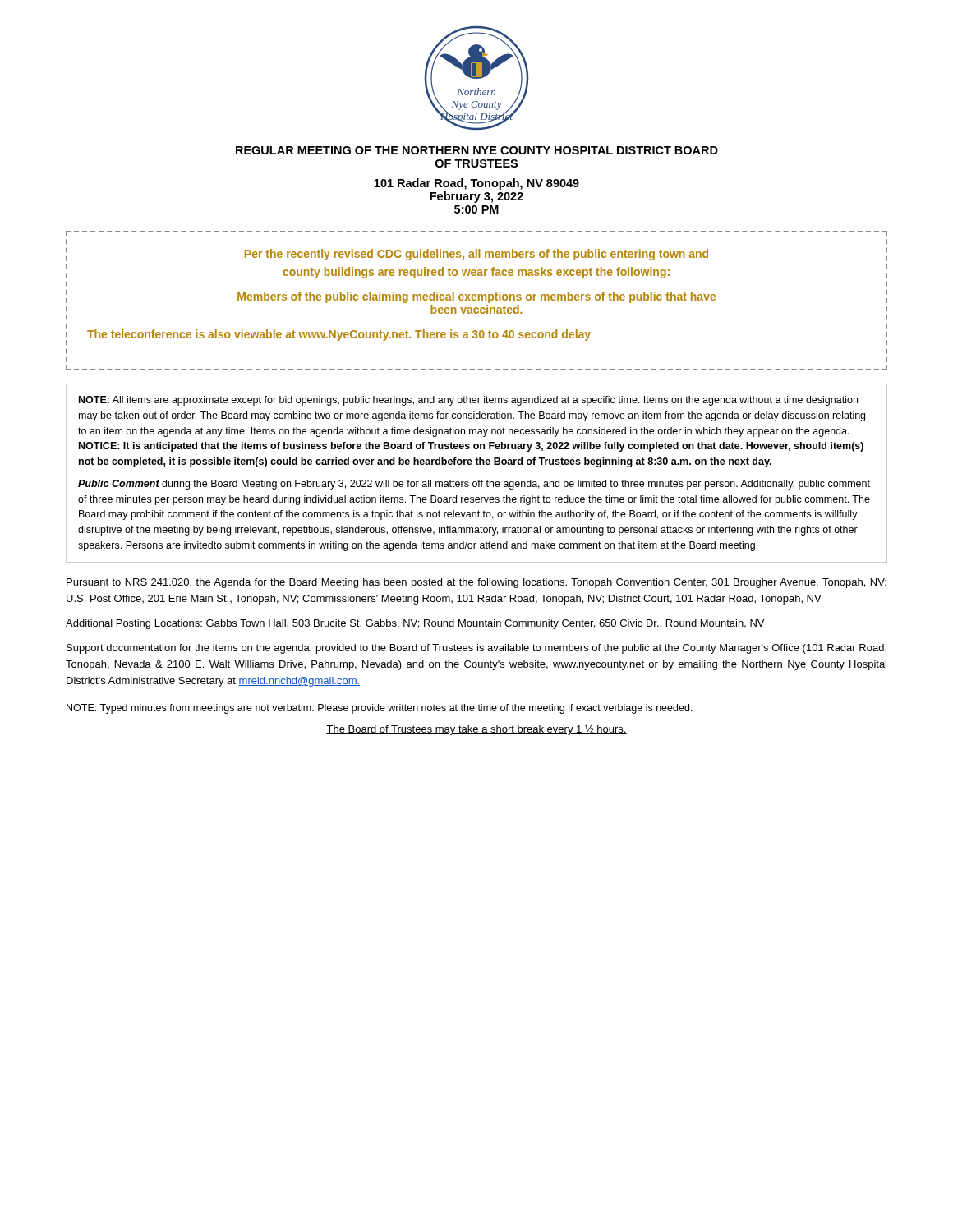
Task: Locate the text starting "Per the recently revised CDC"
Action: (476, 304)
